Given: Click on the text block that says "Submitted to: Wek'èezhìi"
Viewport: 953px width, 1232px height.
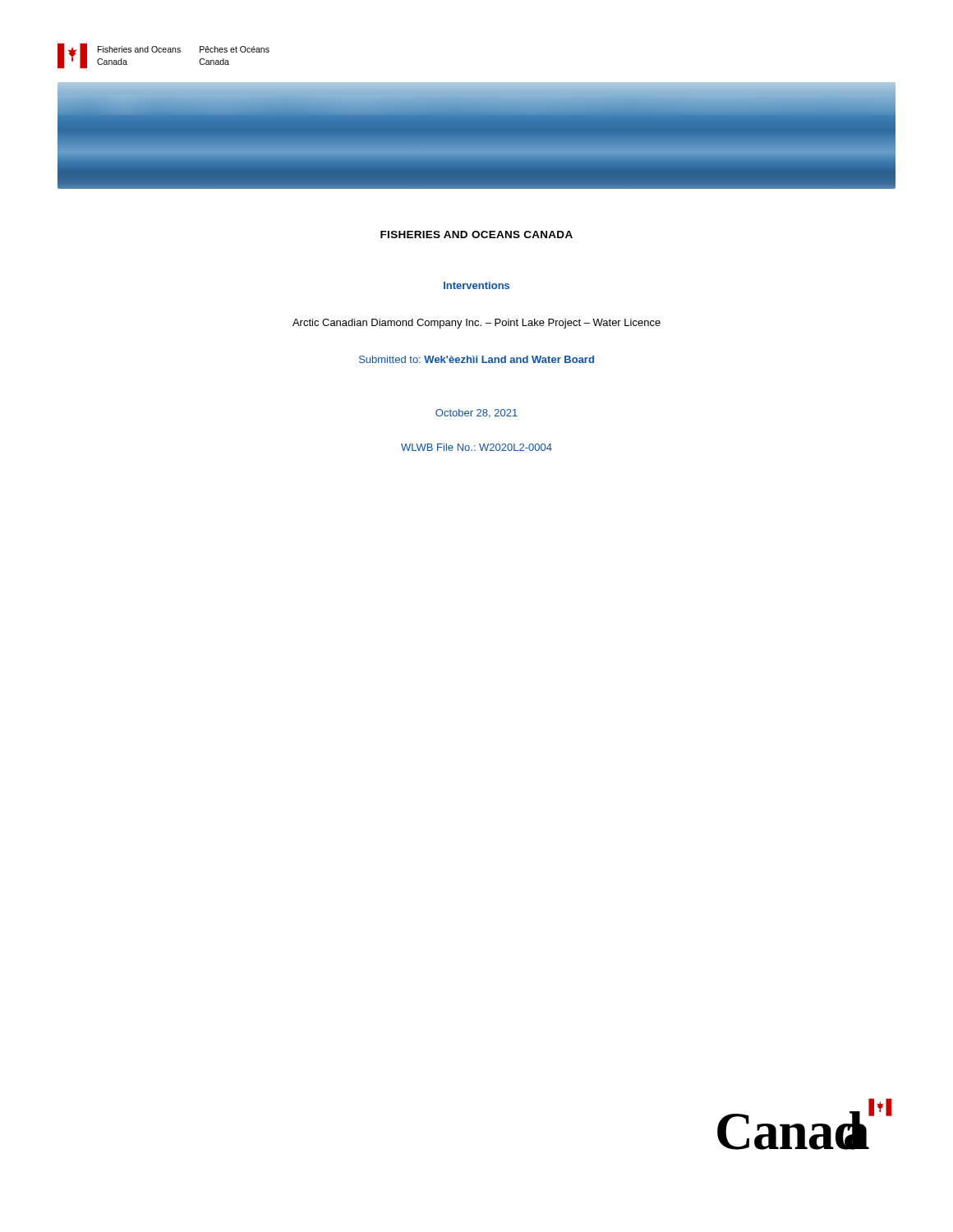Looking at the screenshot, I should point(476,359).
